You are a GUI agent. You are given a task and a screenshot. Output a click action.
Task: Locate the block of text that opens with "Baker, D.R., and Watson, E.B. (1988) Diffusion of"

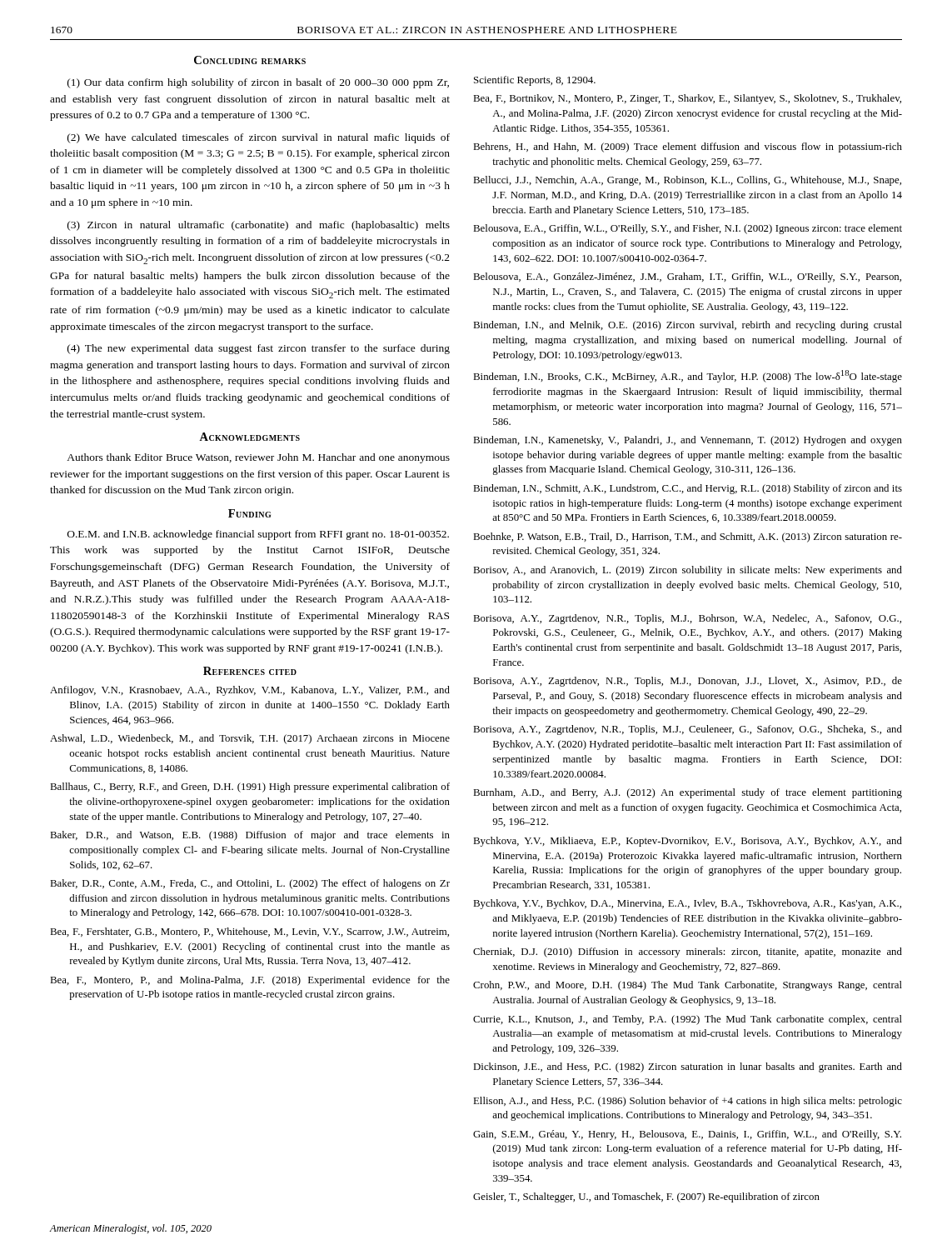(x=250, y=850)
